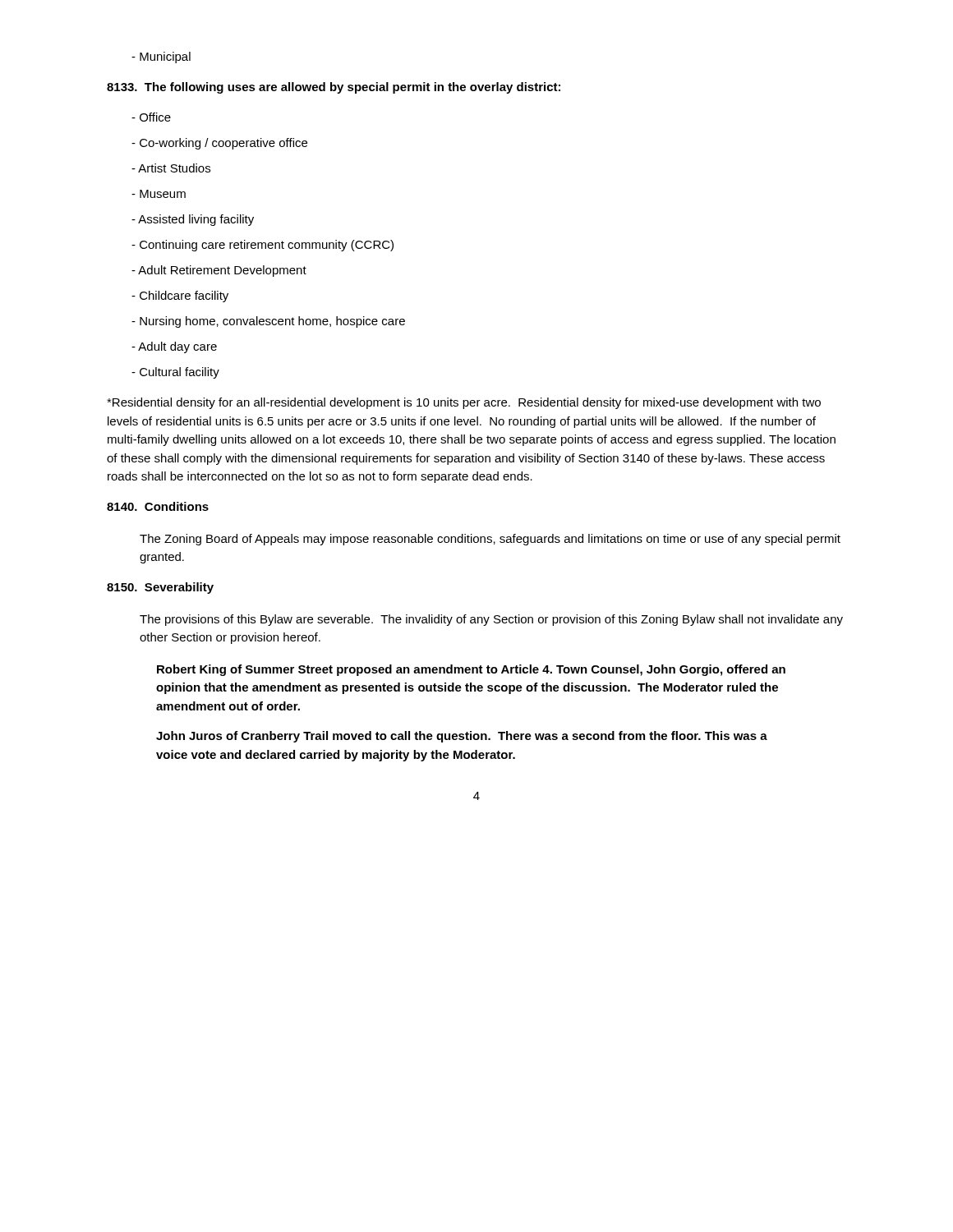This screenshot has height=1232, width=953.
Task: Find the section header on this page that starts "8133. The following uses are allowed by special"
Action: coord(334,87)
